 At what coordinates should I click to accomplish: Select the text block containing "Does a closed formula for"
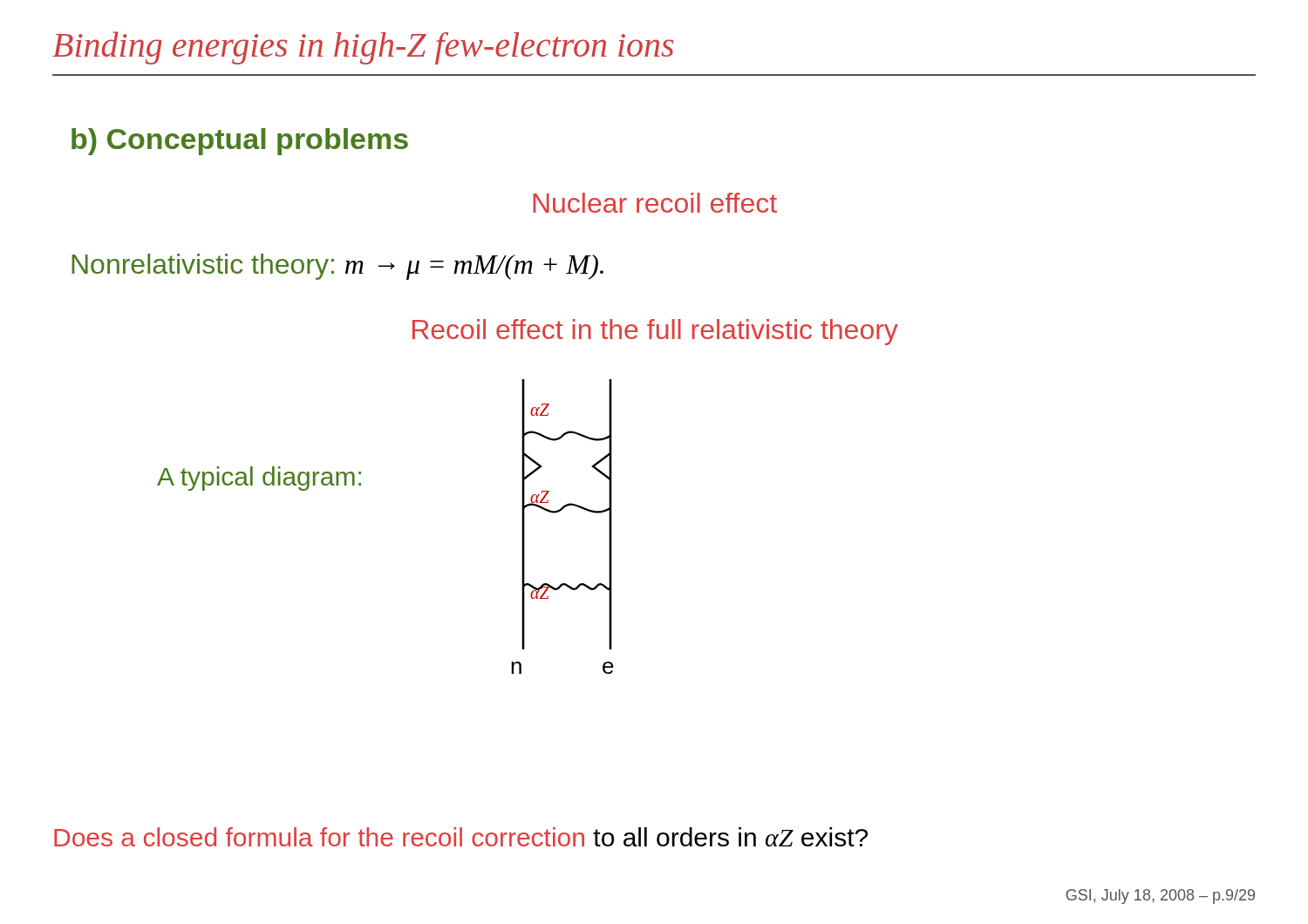(x=461, y=837)
